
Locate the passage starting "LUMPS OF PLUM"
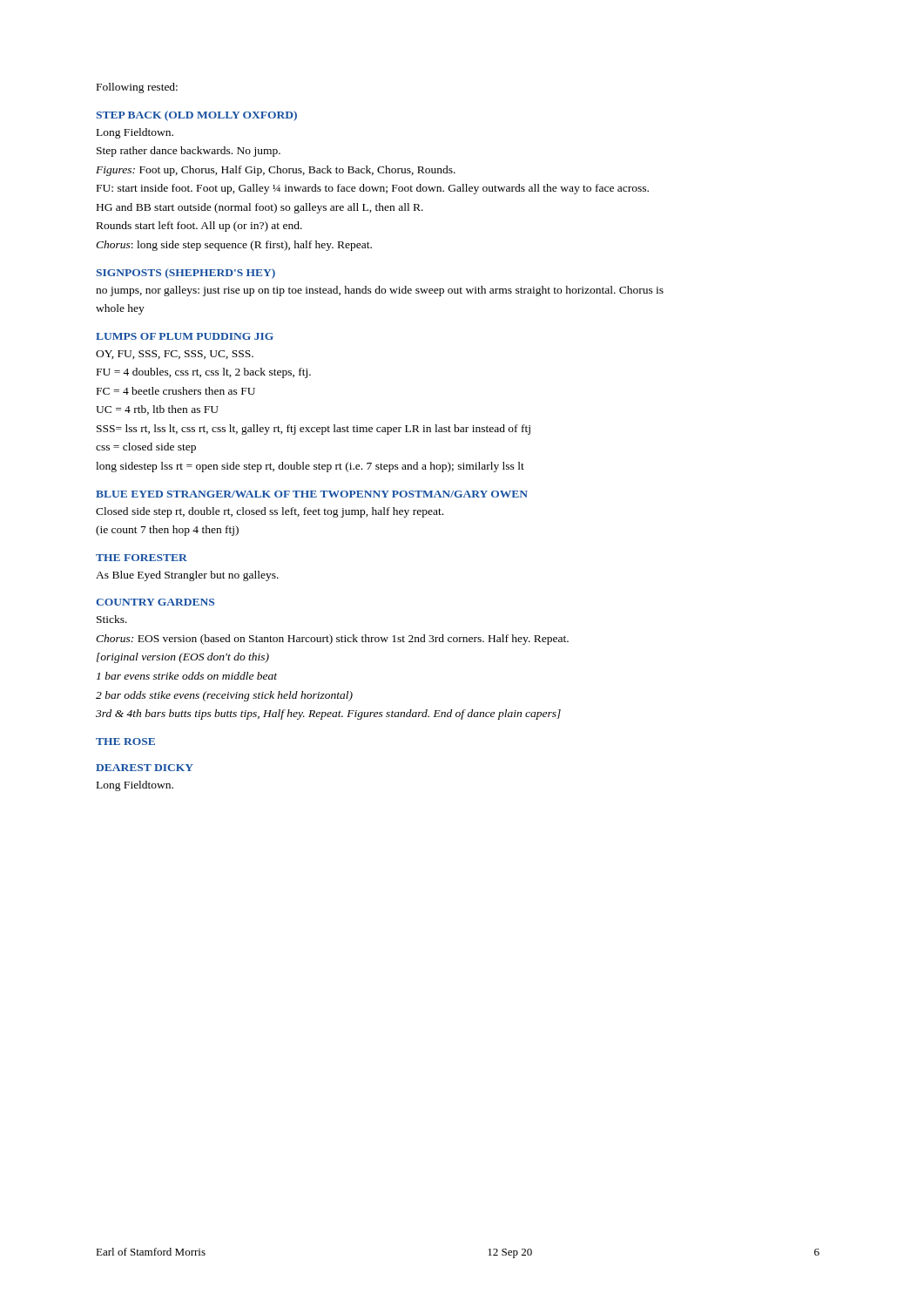coord(185,336)
